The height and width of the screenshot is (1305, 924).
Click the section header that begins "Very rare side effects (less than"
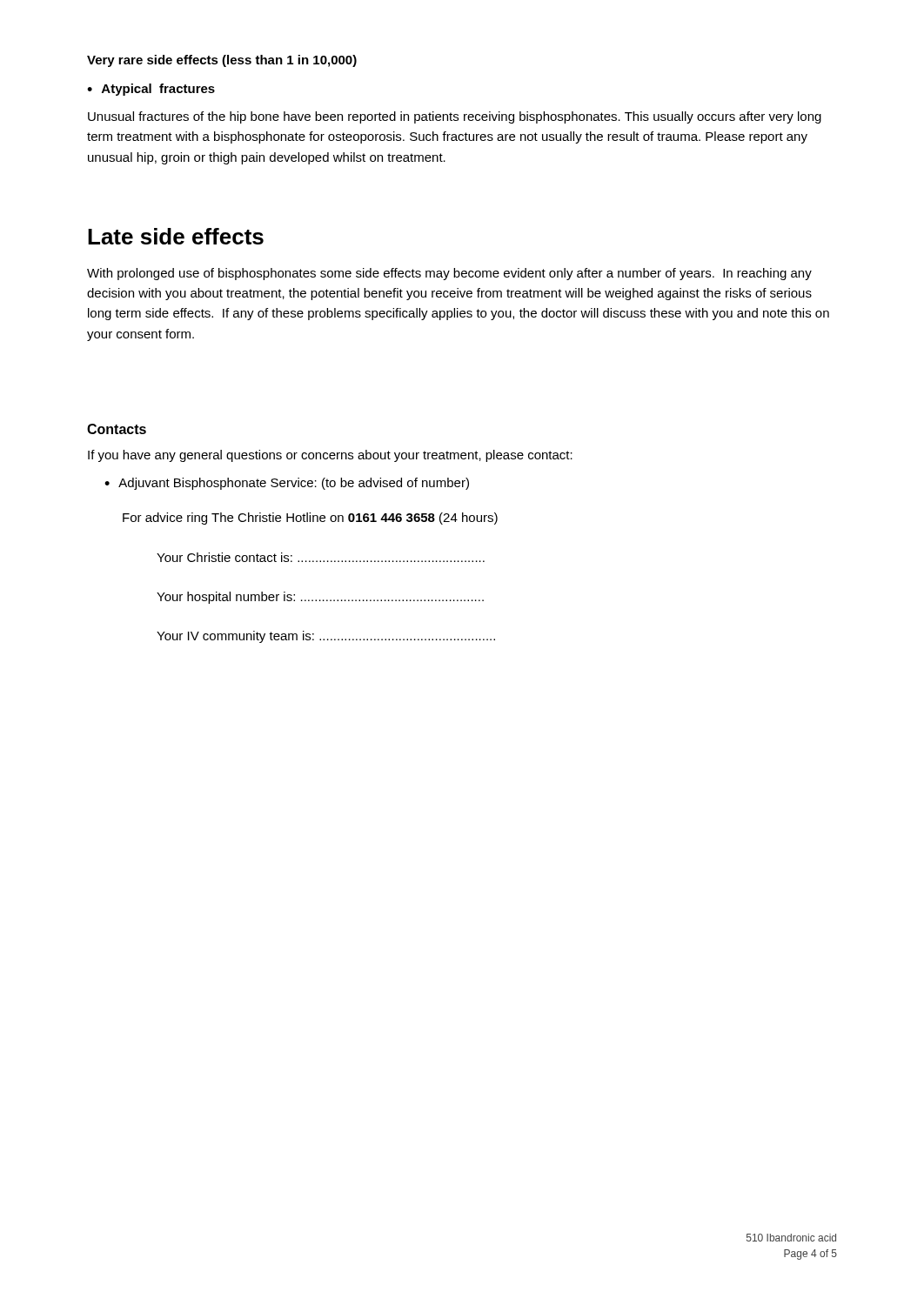222,60
